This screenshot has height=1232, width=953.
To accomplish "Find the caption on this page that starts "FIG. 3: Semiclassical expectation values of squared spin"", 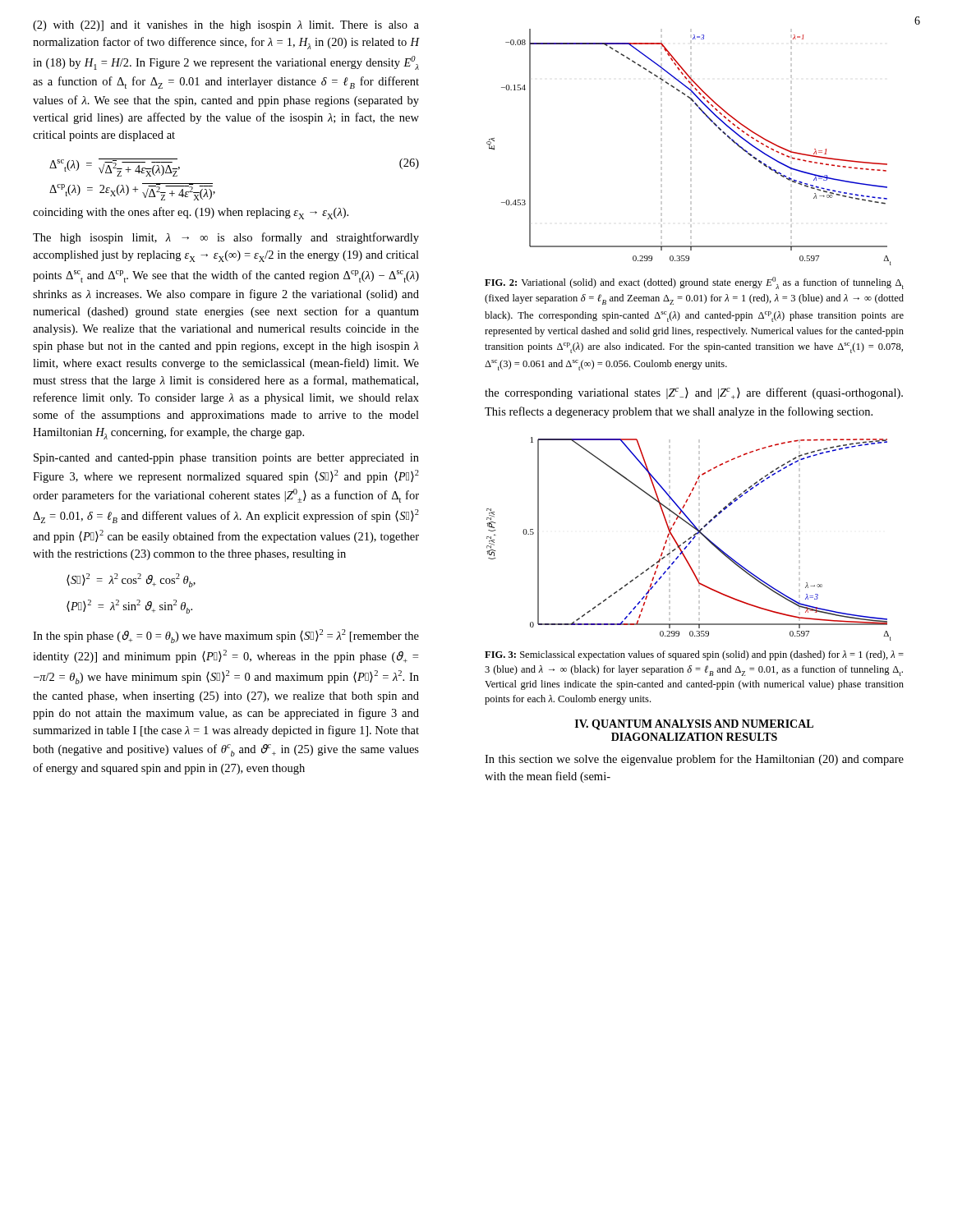I will pyautogui.click(x=694, y=677).
